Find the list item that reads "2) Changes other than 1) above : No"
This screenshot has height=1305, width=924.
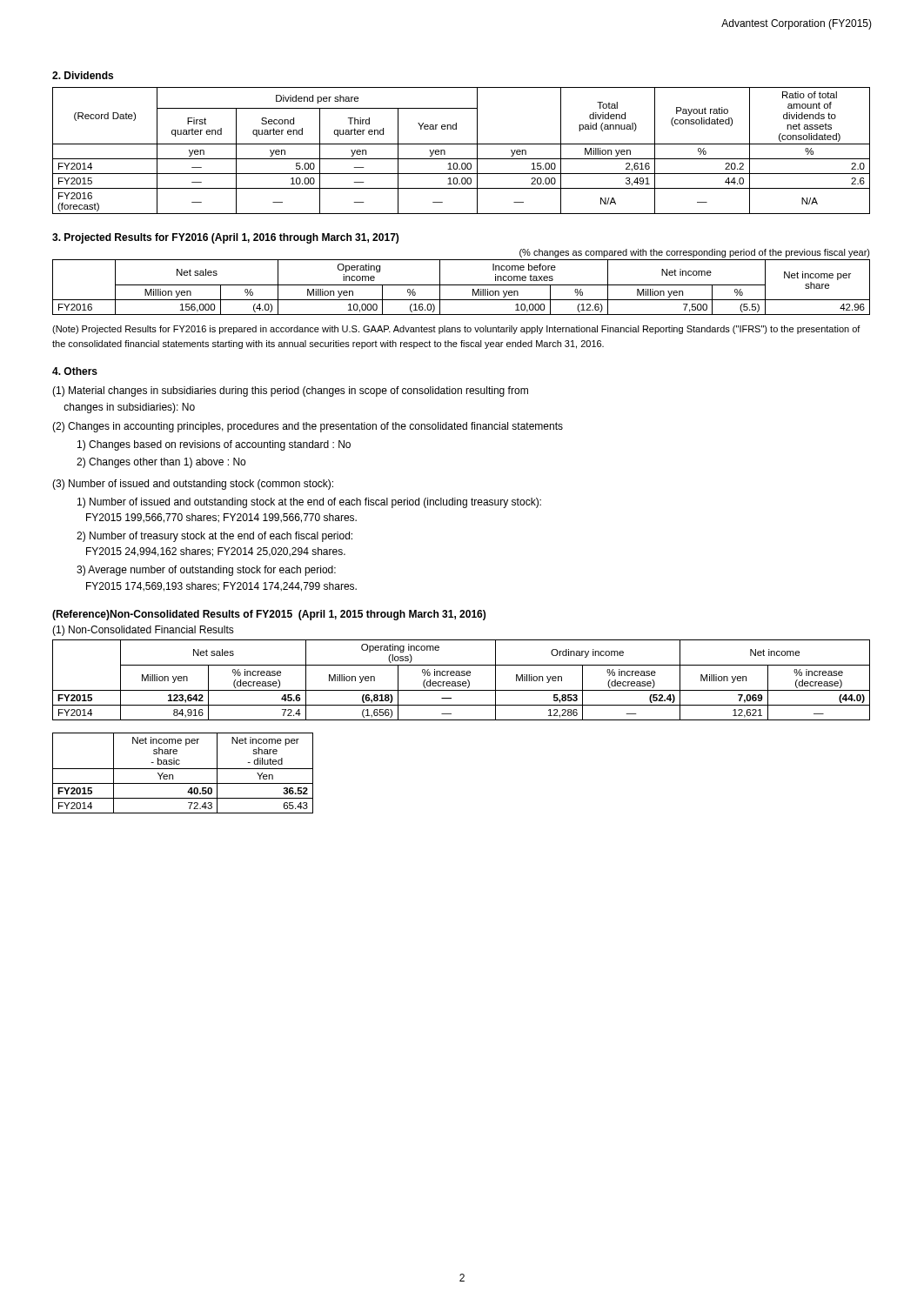(161, 462)
